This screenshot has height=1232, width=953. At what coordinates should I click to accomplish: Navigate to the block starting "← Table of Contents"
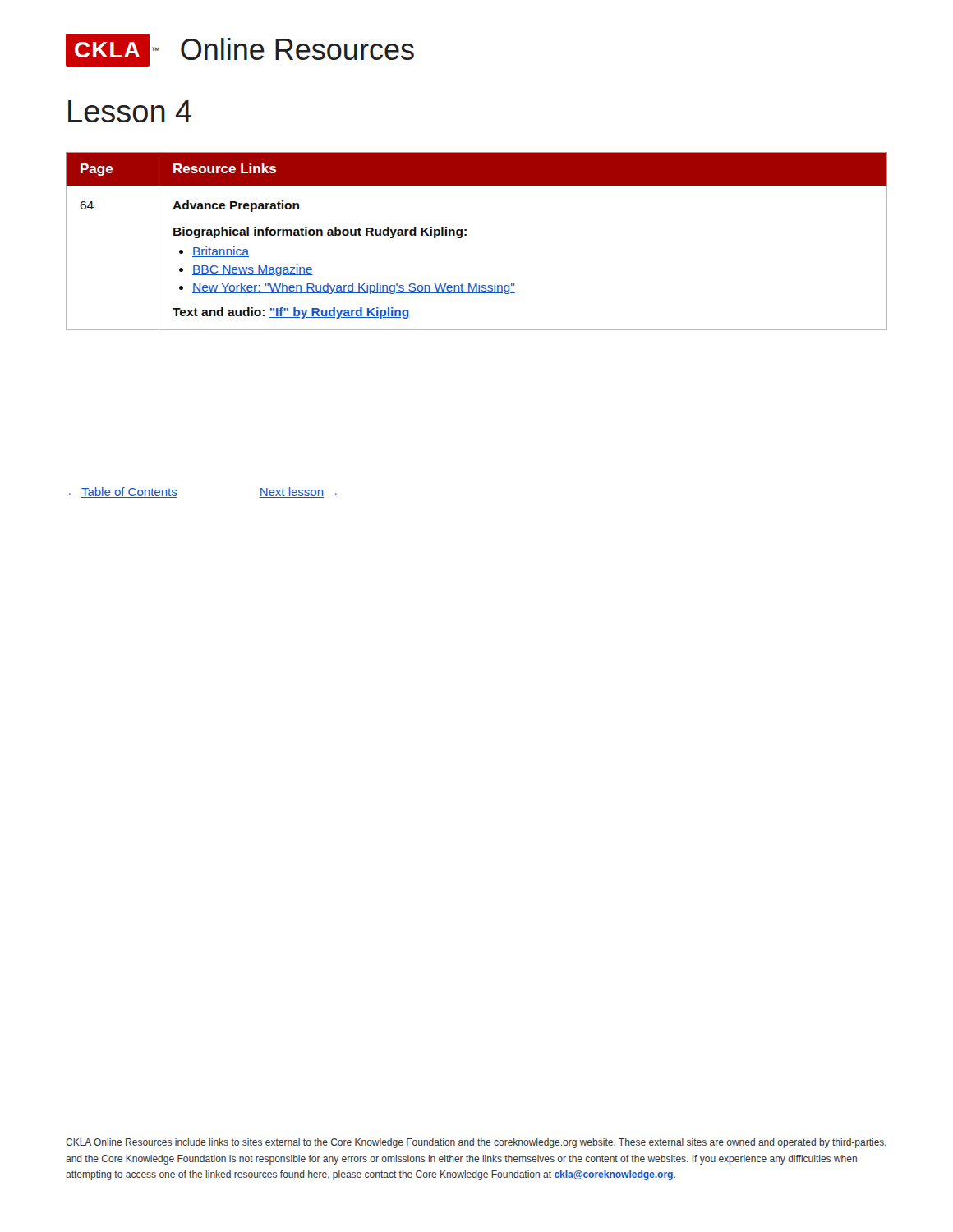tap(129, 492)
